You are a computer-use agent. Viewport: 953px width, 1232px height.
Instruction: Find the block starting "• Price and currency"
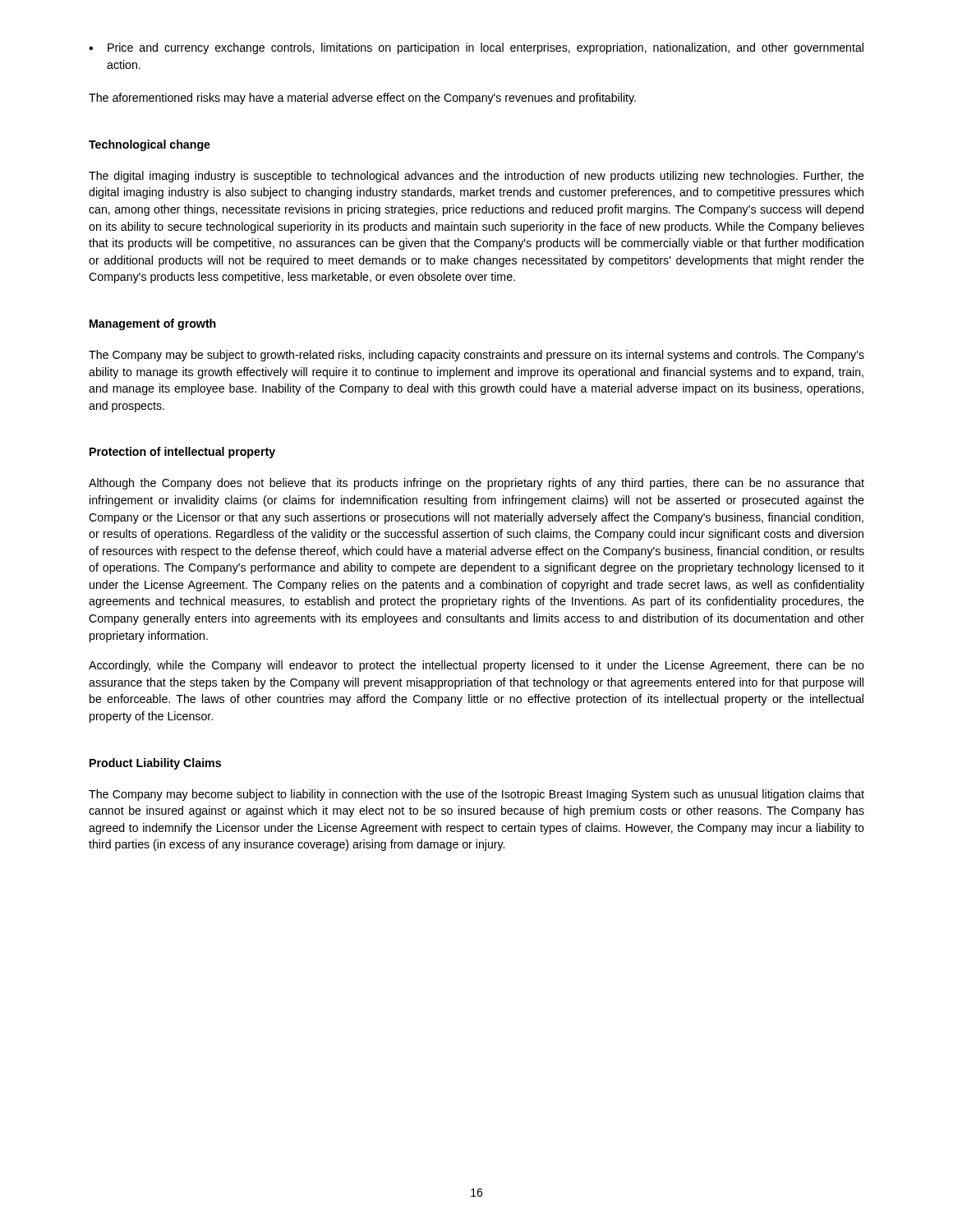point(476,56)
